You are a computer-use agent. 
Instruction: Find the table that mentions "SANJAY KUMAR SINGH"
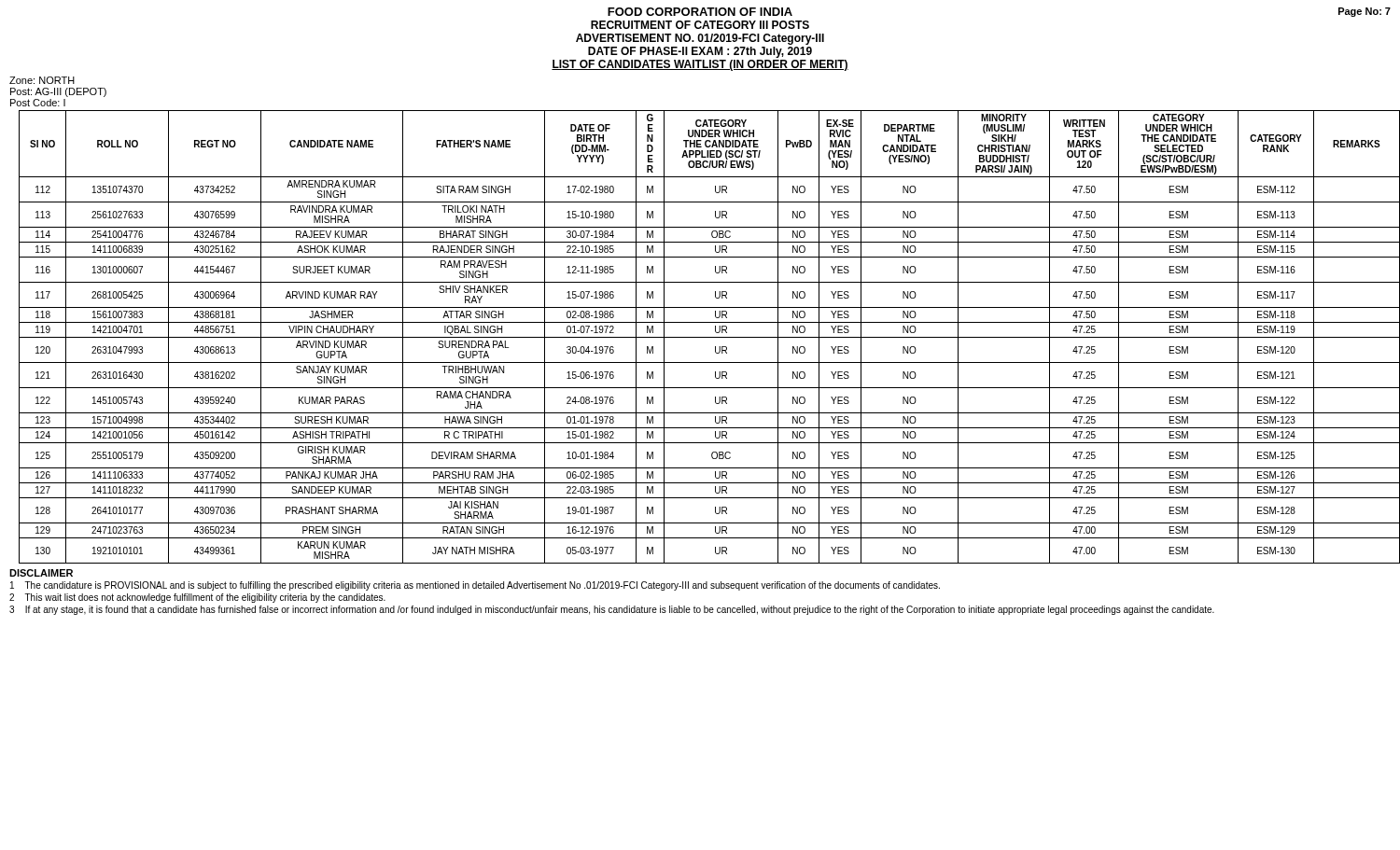700,337
